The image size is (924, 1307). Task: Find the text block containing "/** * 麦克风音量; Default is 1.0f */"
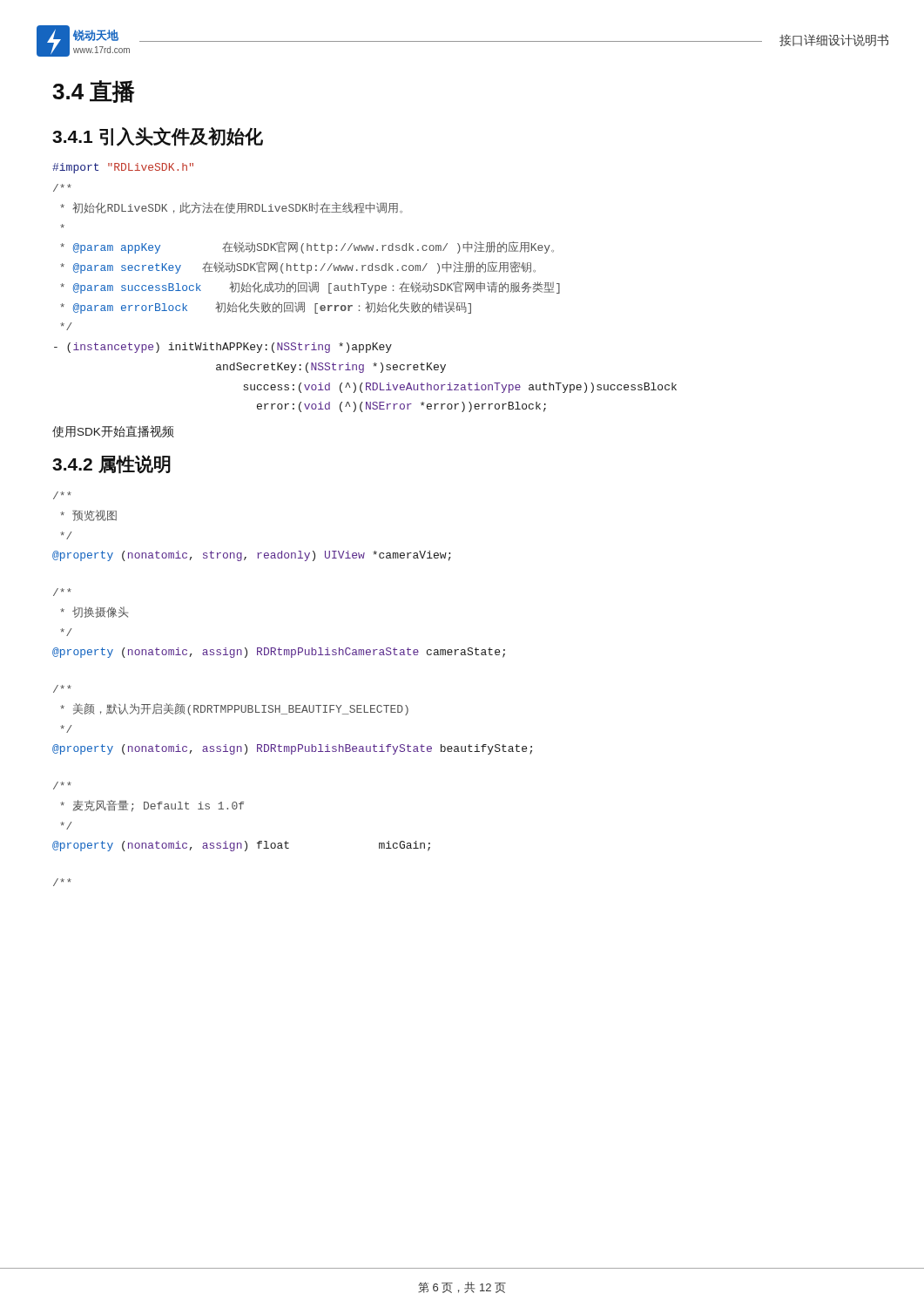click(x=243, y=816)
